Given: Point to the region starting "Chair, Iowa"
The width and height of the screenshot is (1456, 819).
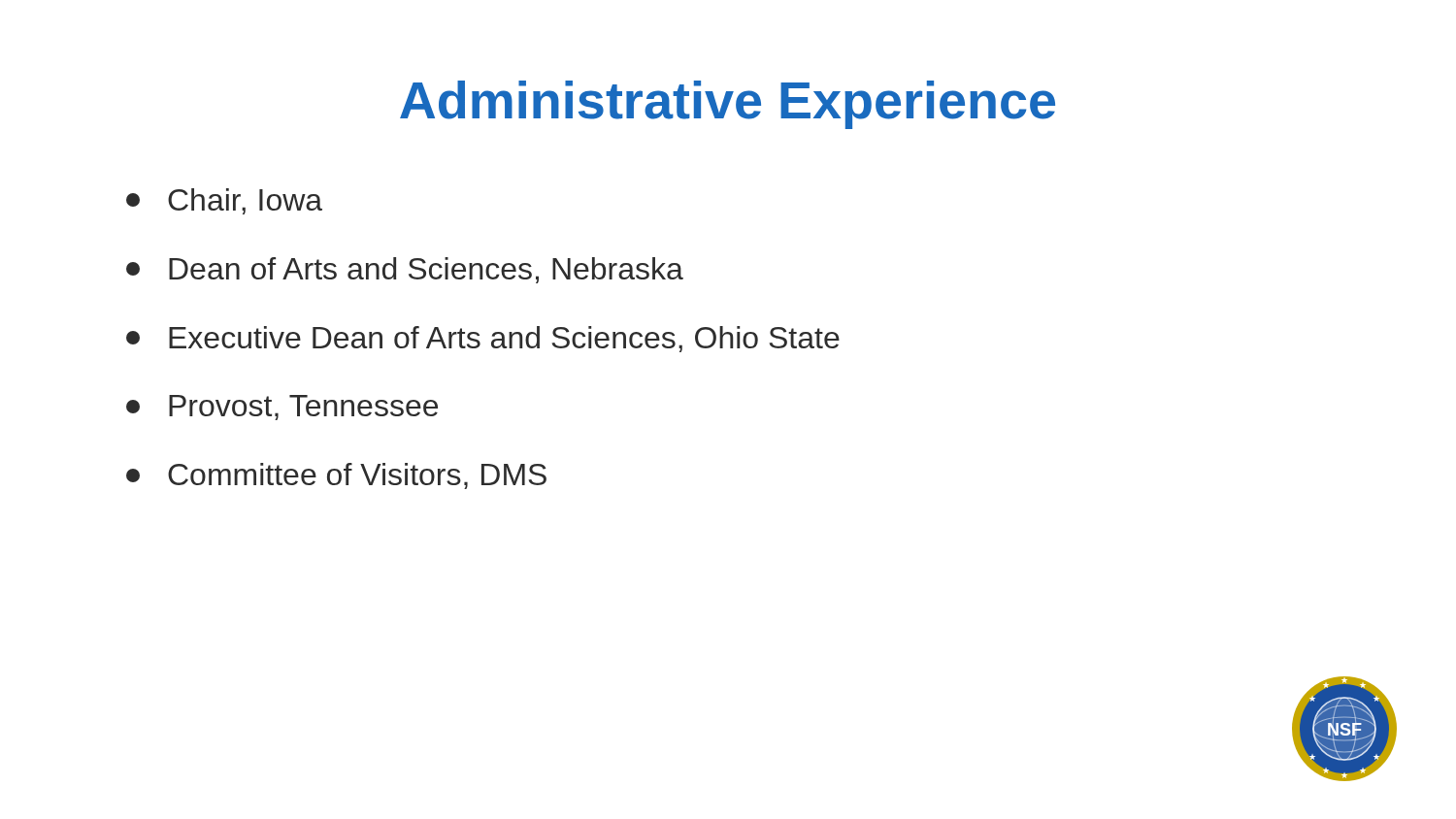Looking at the screenshot, I should pos(224,200).
